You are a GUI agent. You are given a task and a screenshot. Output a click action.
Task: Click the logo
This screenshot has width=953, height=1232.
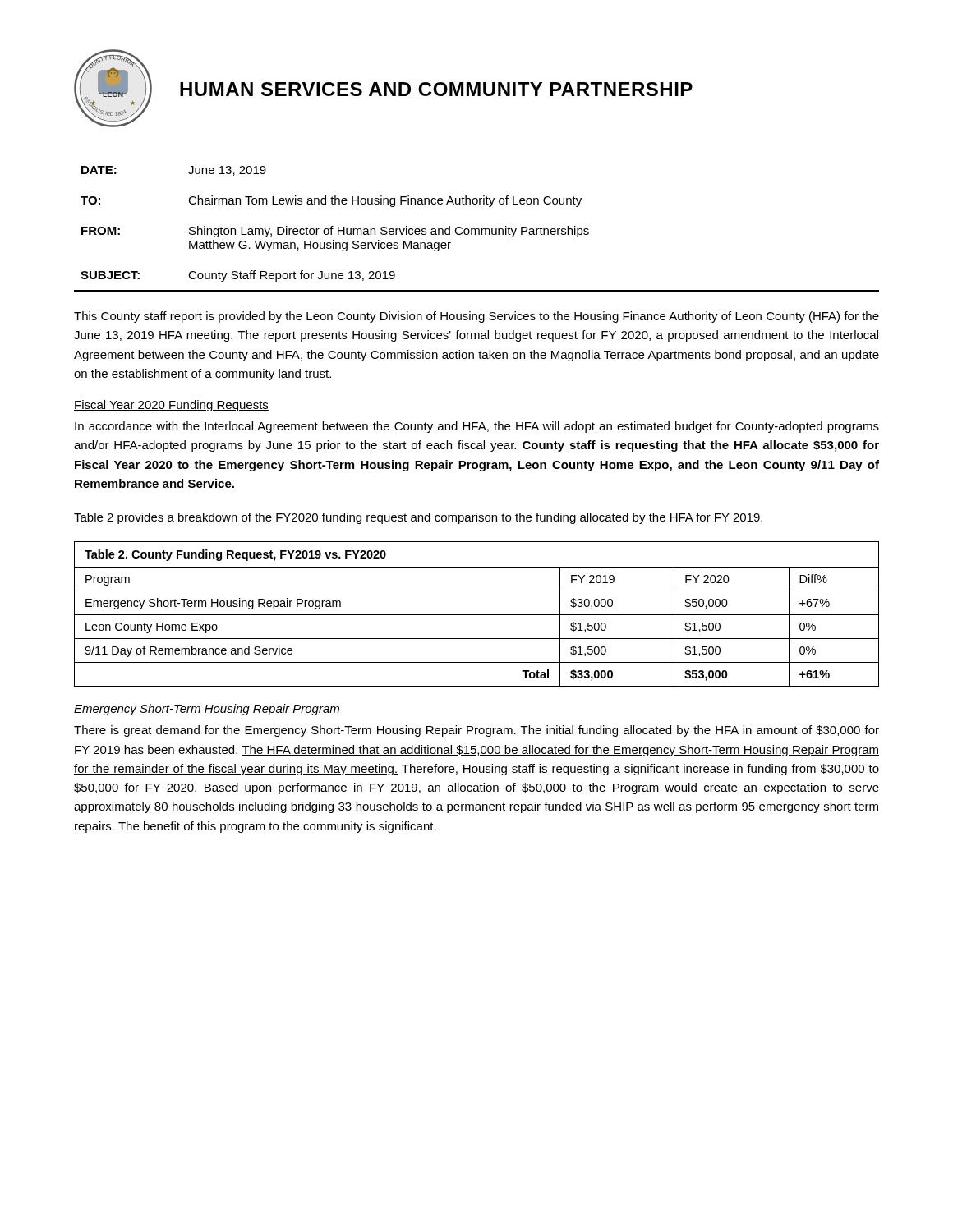(119, 90)
